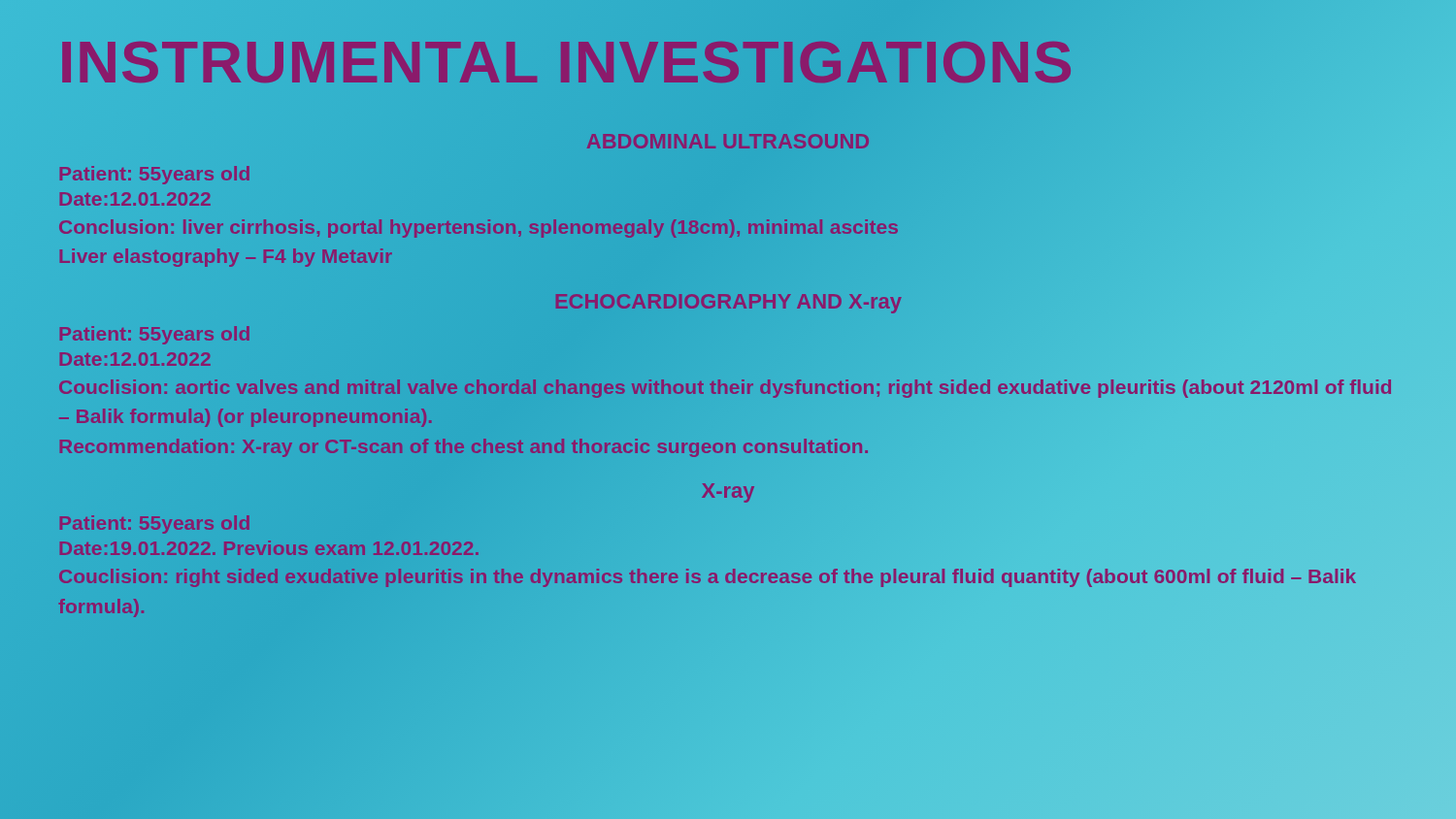Point to the element starting "ABDOMINAL ULTRASOUND"
The height and width of the screenshot is (819, 1456).
pyautogui.click(x=728, y=141)
